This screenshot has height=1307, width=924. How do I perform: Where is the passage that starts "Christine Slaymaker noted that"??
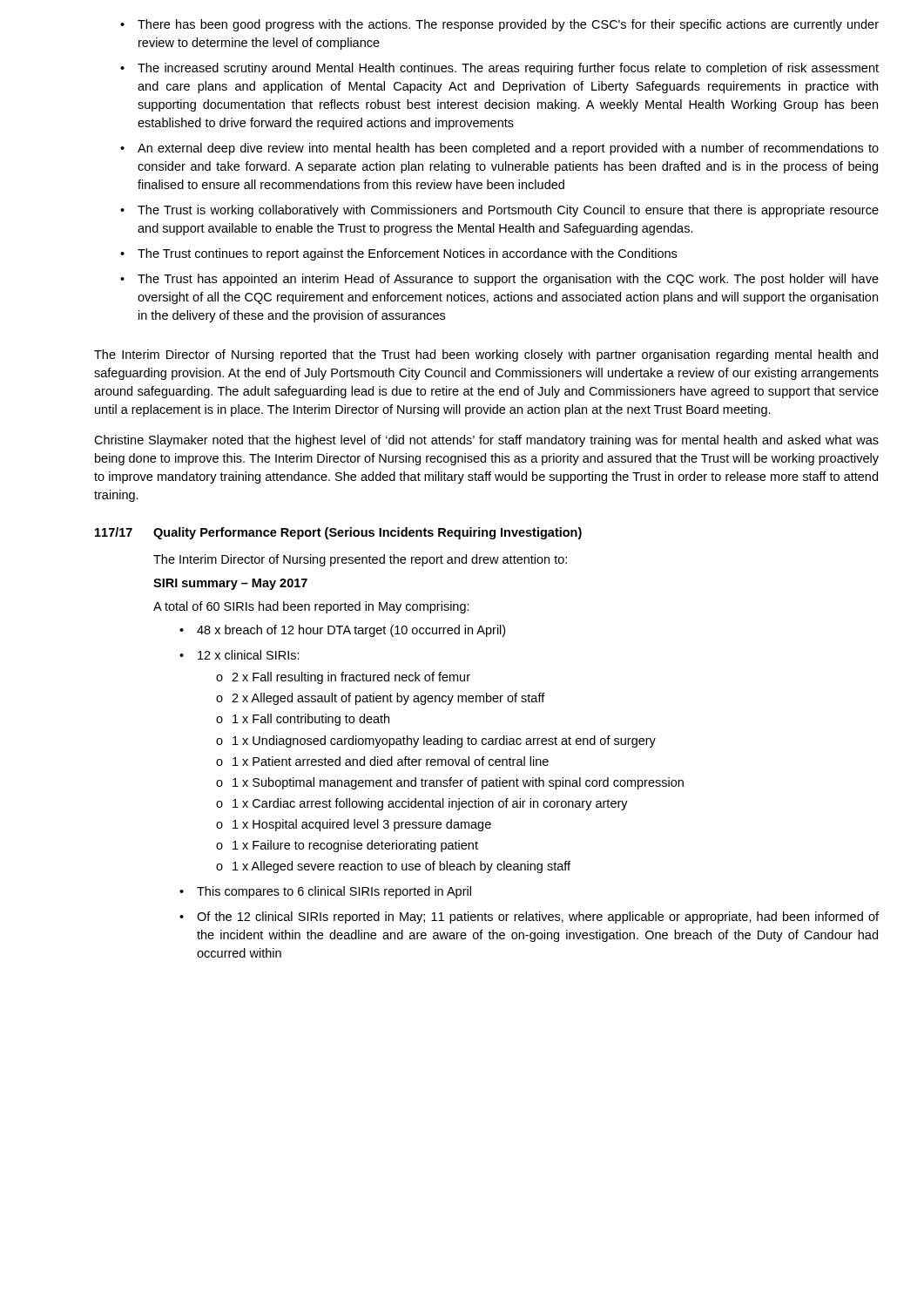(486, 468)
